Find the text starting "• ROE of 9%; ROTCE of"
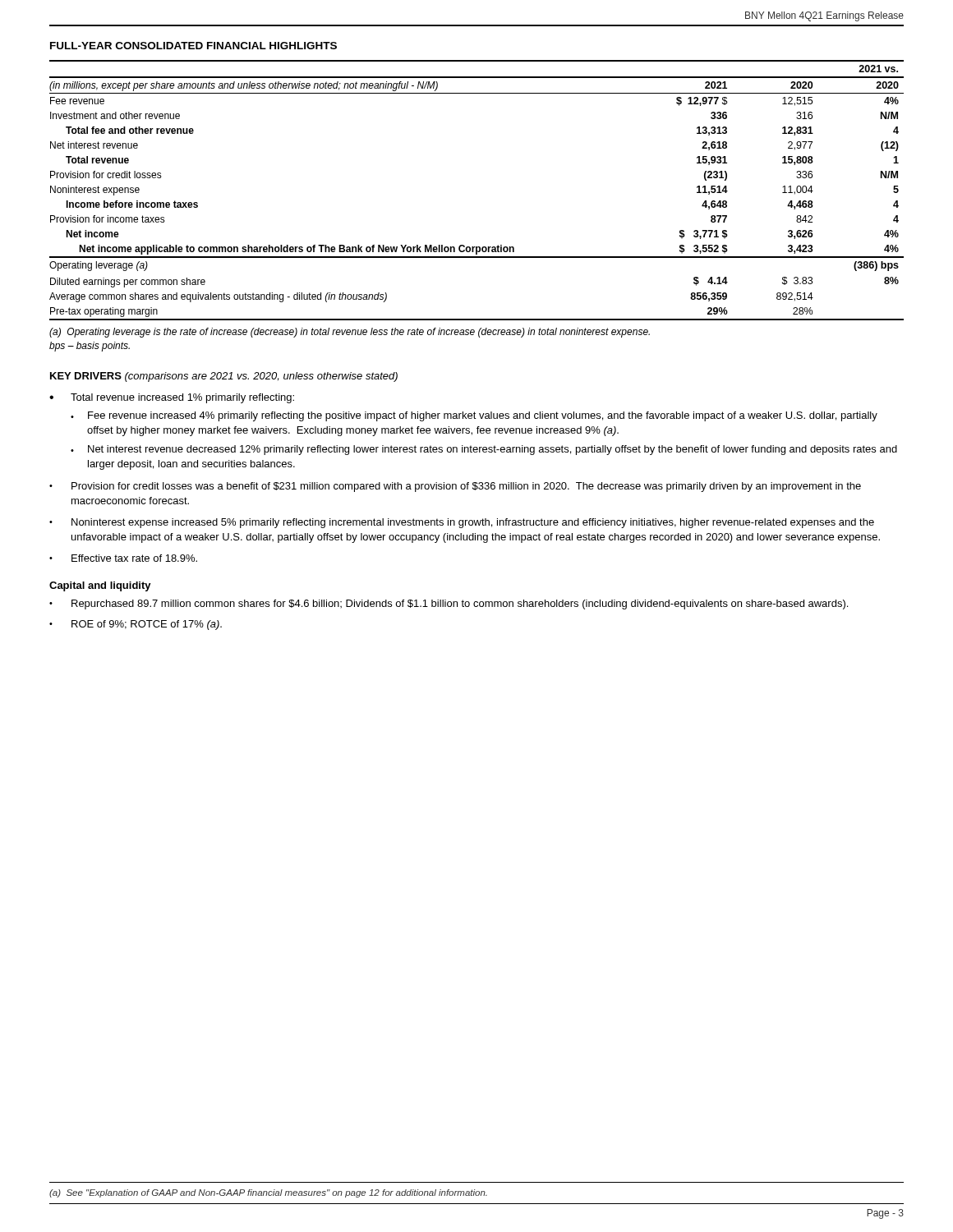 click(x=136, y=624)
